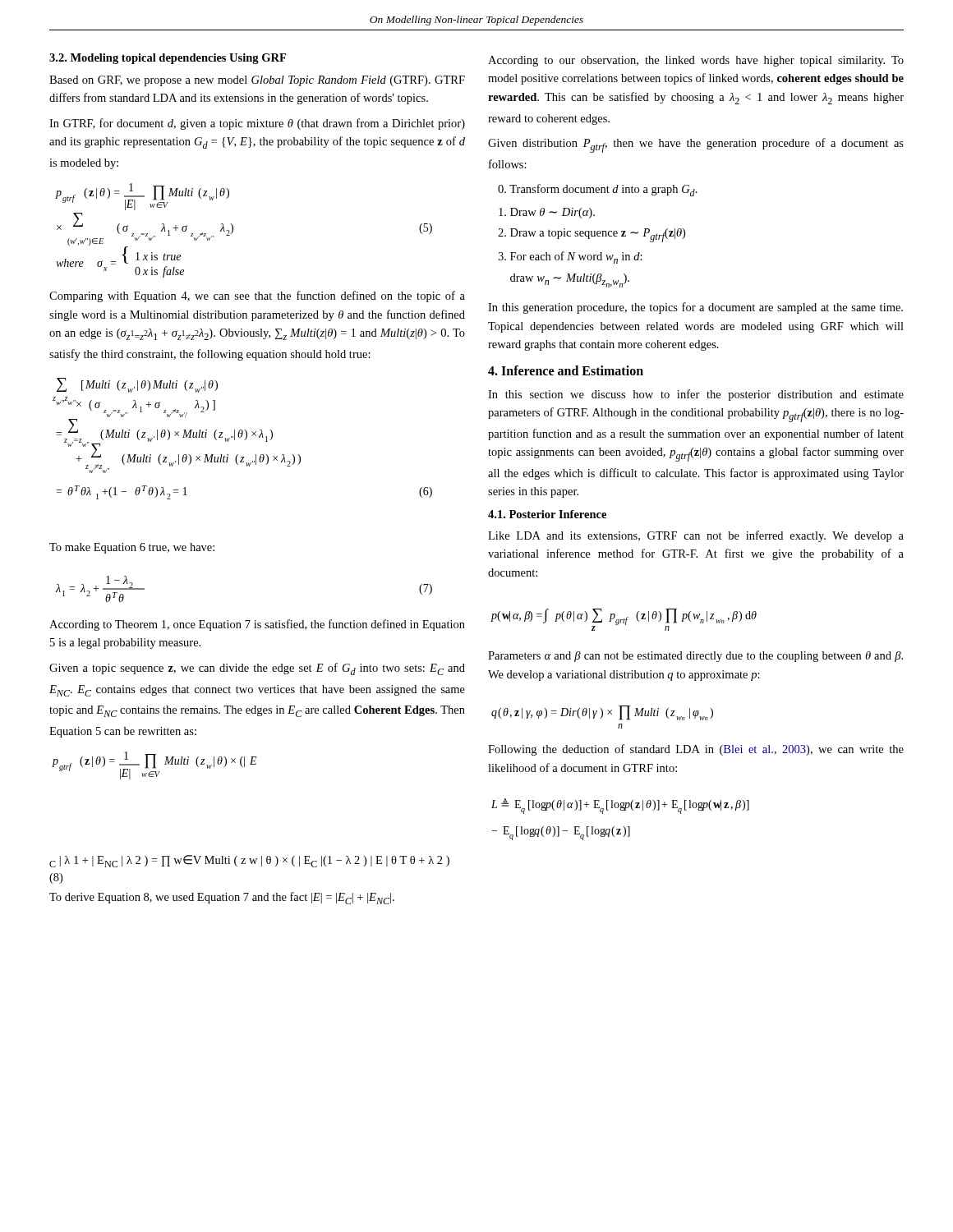The height and width of the screenshot is (1232, 953).
Task: Navigate to the region starting "3. For each"
Action: pyautogui.click(x=570, y=269)
